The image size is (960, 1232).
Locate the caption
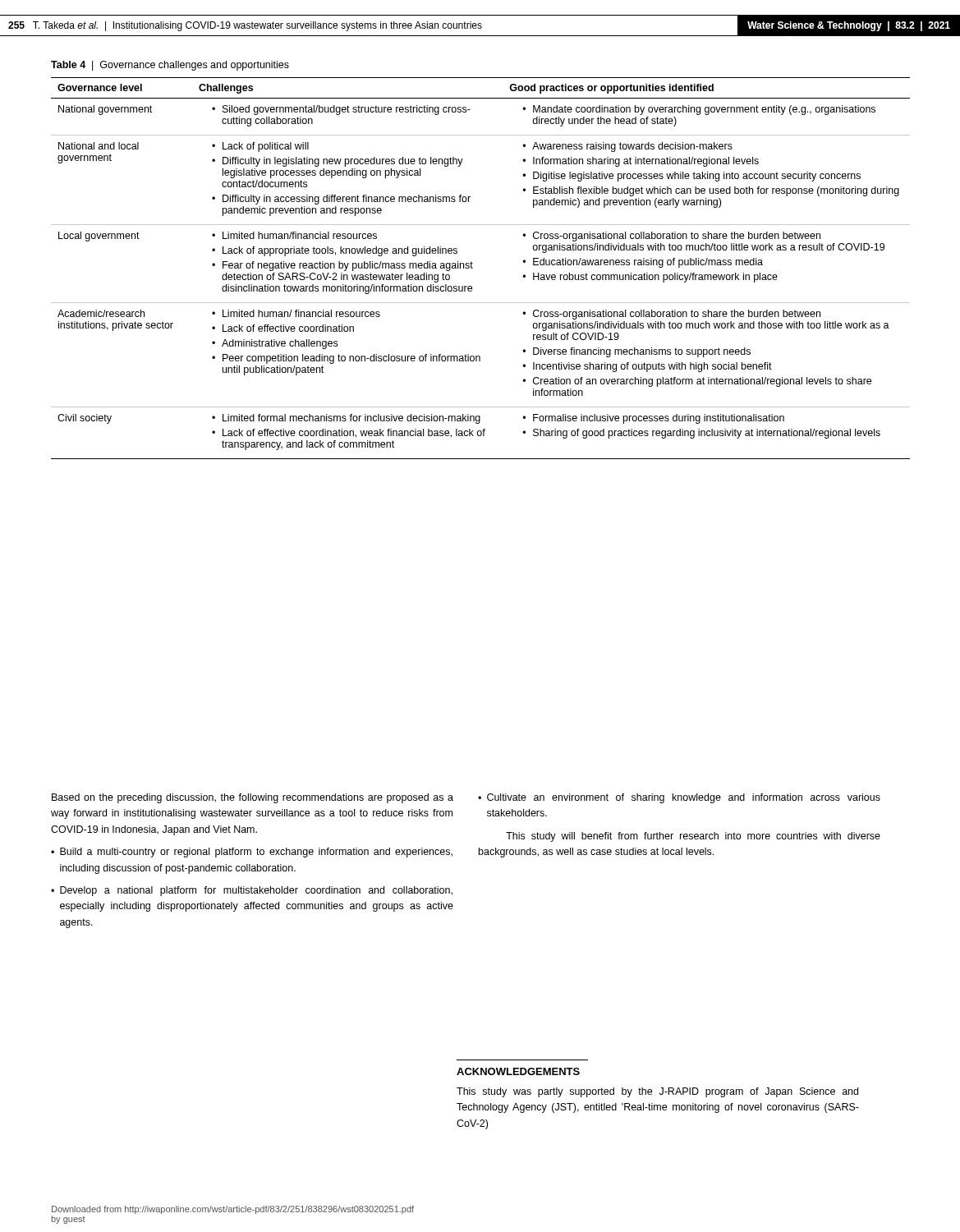click(x=170, y=65)
